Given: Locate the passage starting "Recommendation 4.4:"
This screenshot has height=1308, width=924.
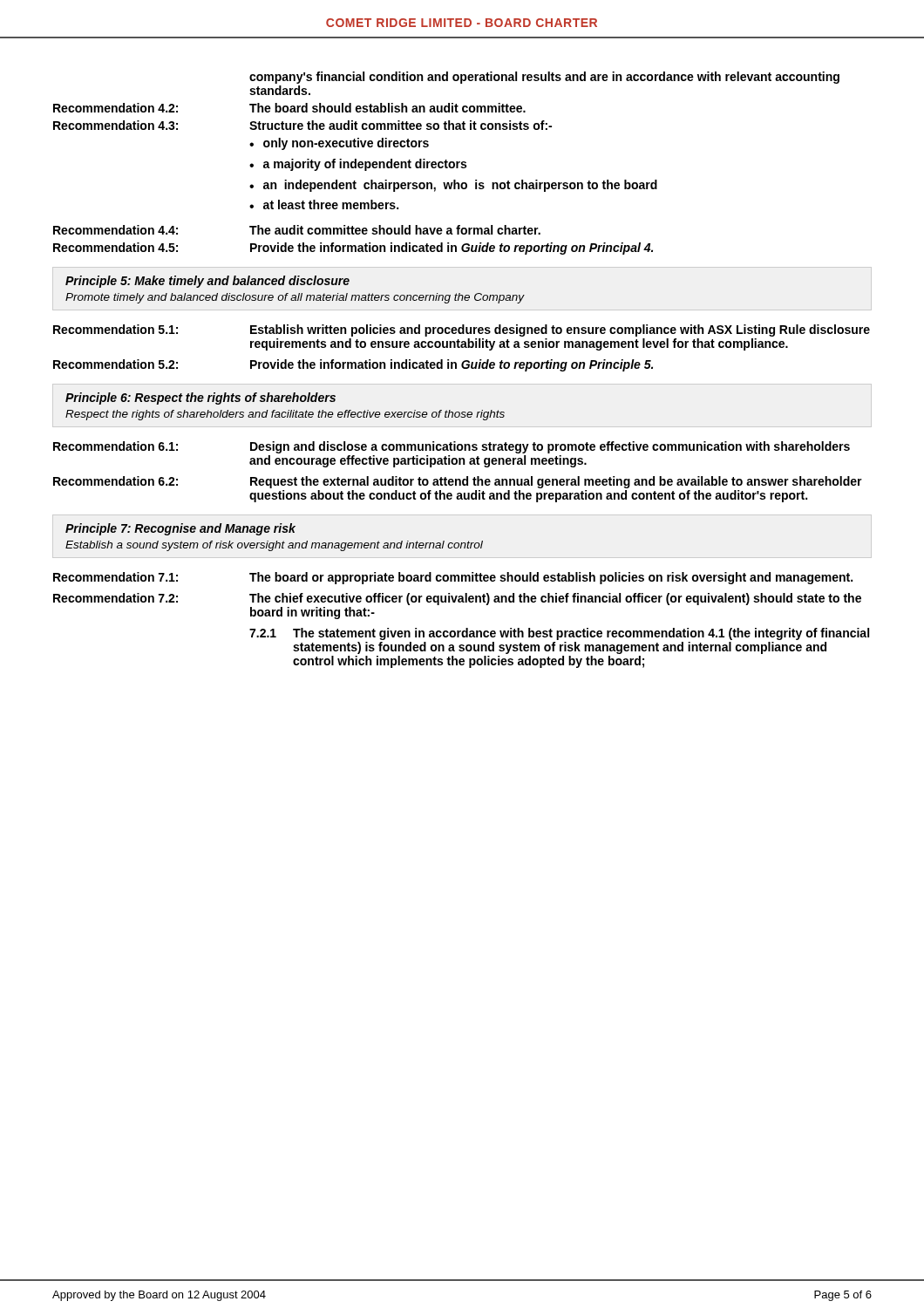Looking at the screenshot, I should point(116,230).
